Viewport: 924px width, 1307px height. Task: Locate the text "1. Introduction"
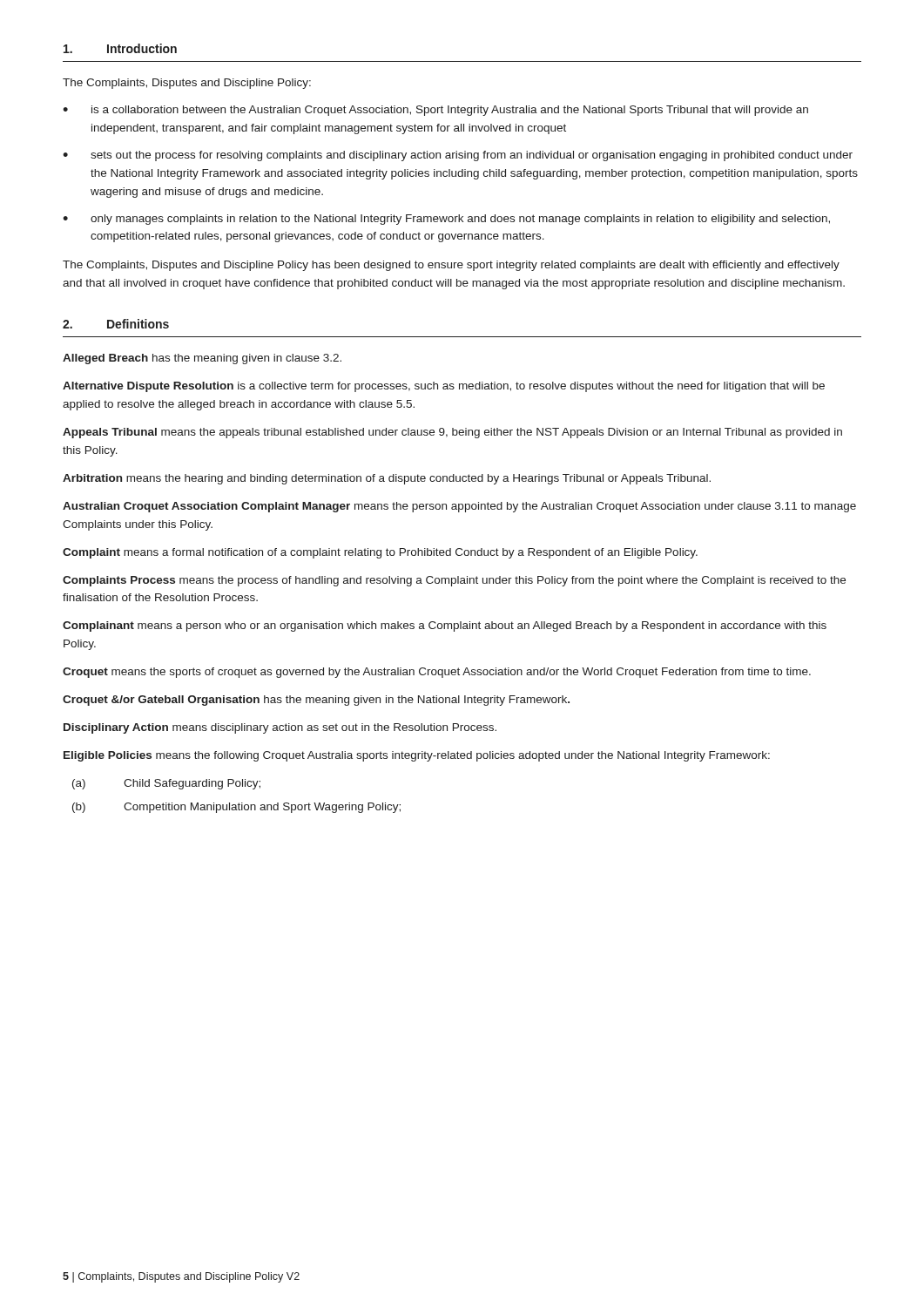[x=120, y=49]
